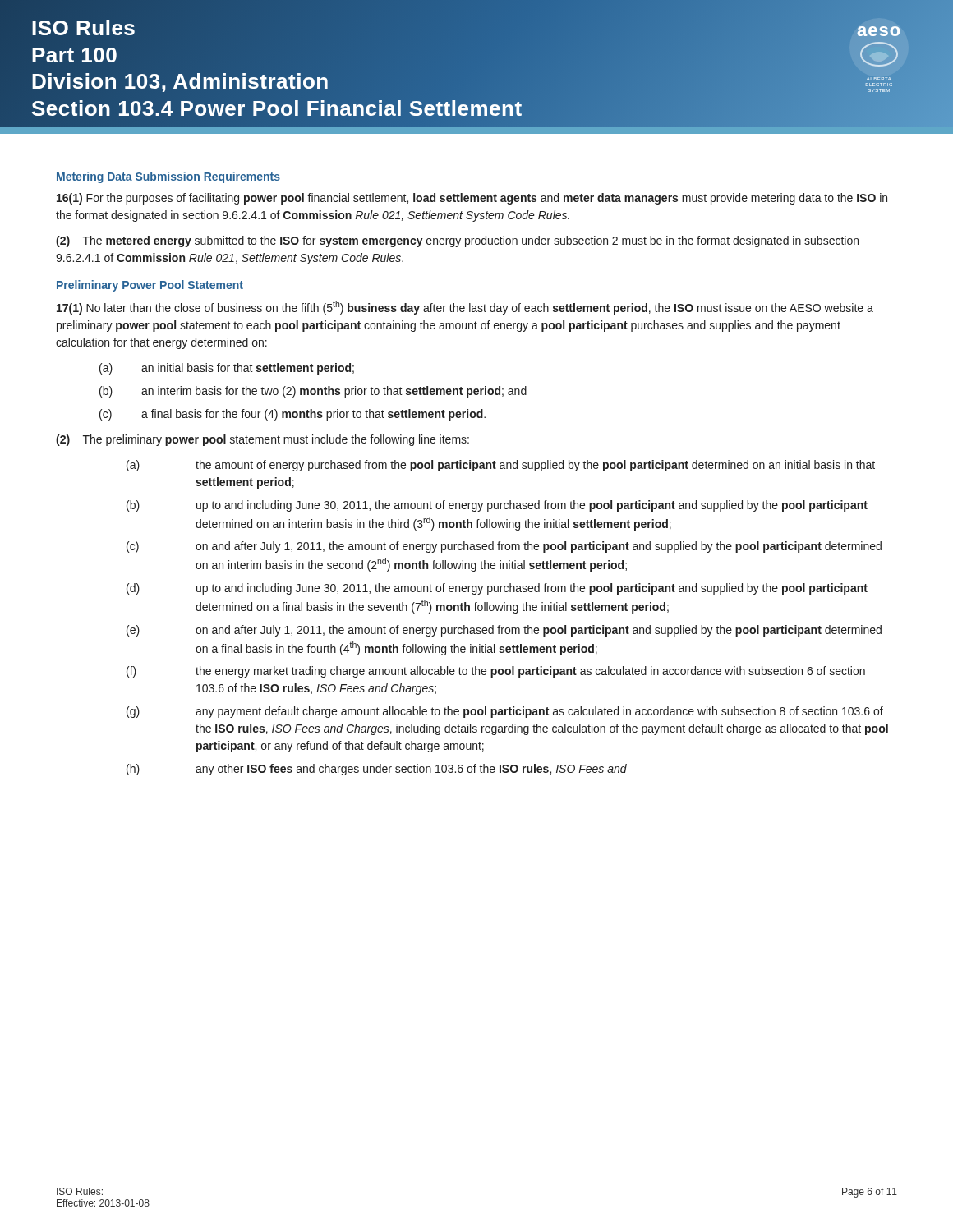
Task: Click on the list item that says "(e) on and"
Action: (476, 639)
